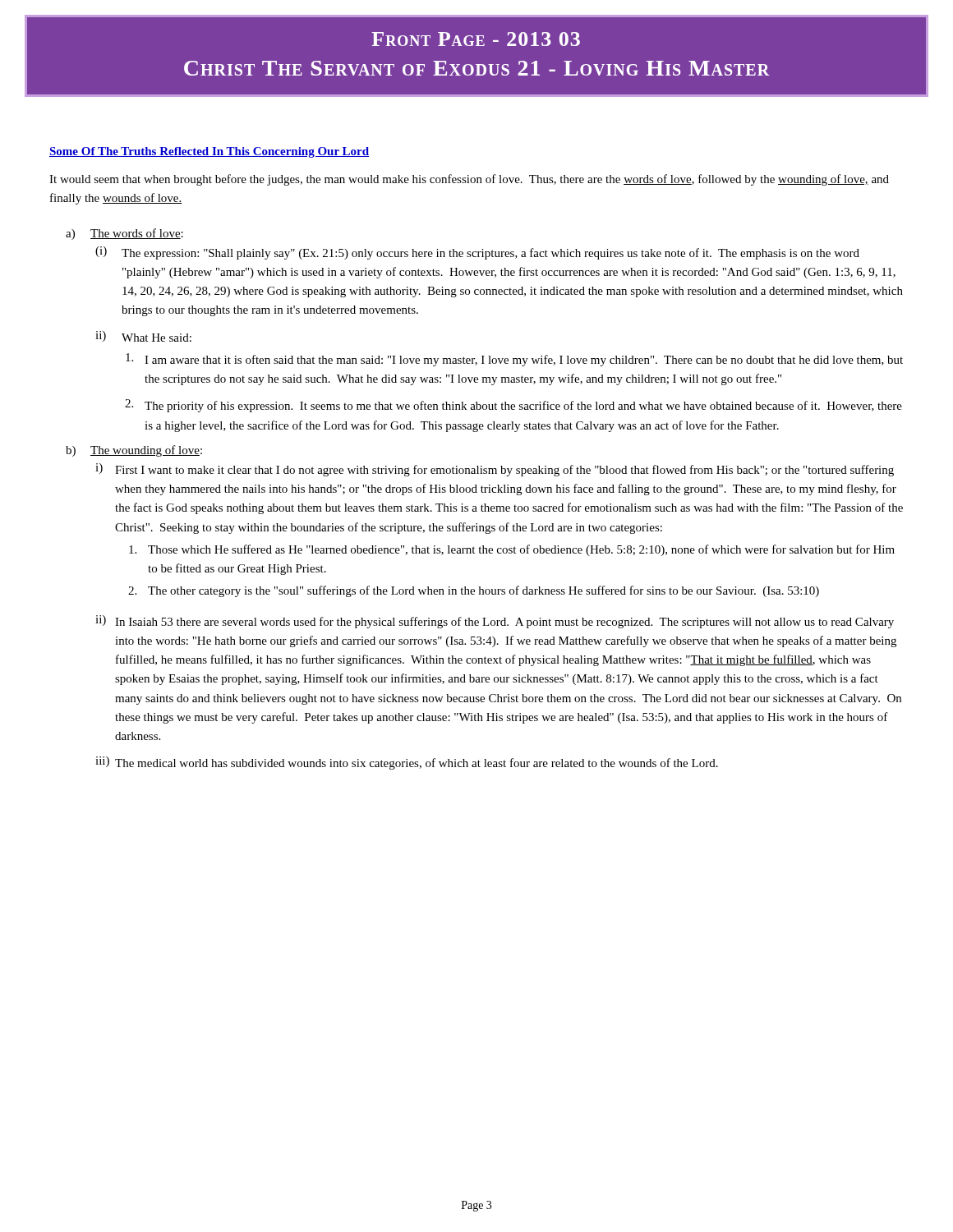Click on the list item with the text "(i) The expression: "Shall plainly say""
953x1232 pixels.
(x=500, y=282)
